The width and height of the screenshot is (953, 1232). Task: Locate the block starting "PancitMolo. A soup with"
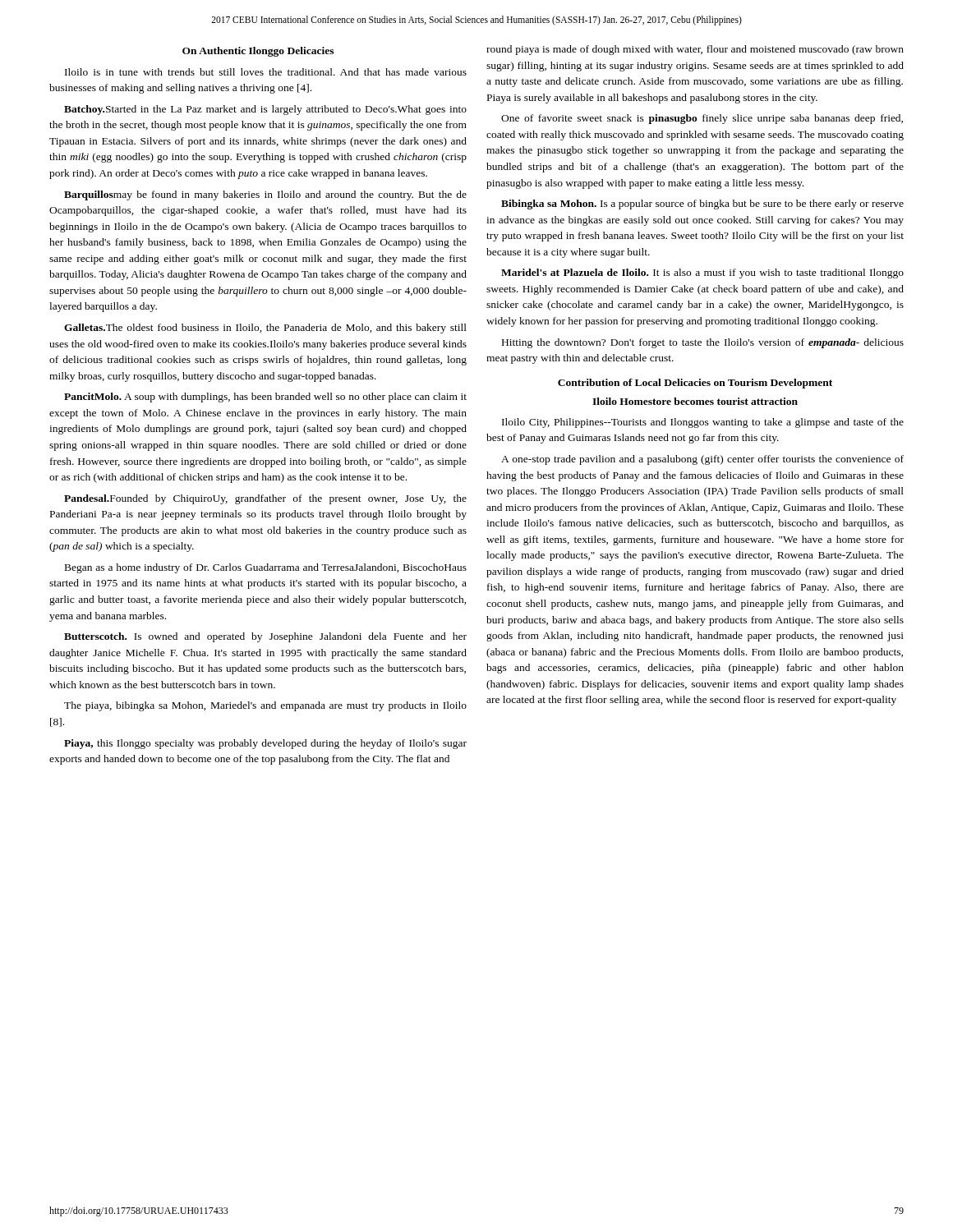(x=258, y=437)
